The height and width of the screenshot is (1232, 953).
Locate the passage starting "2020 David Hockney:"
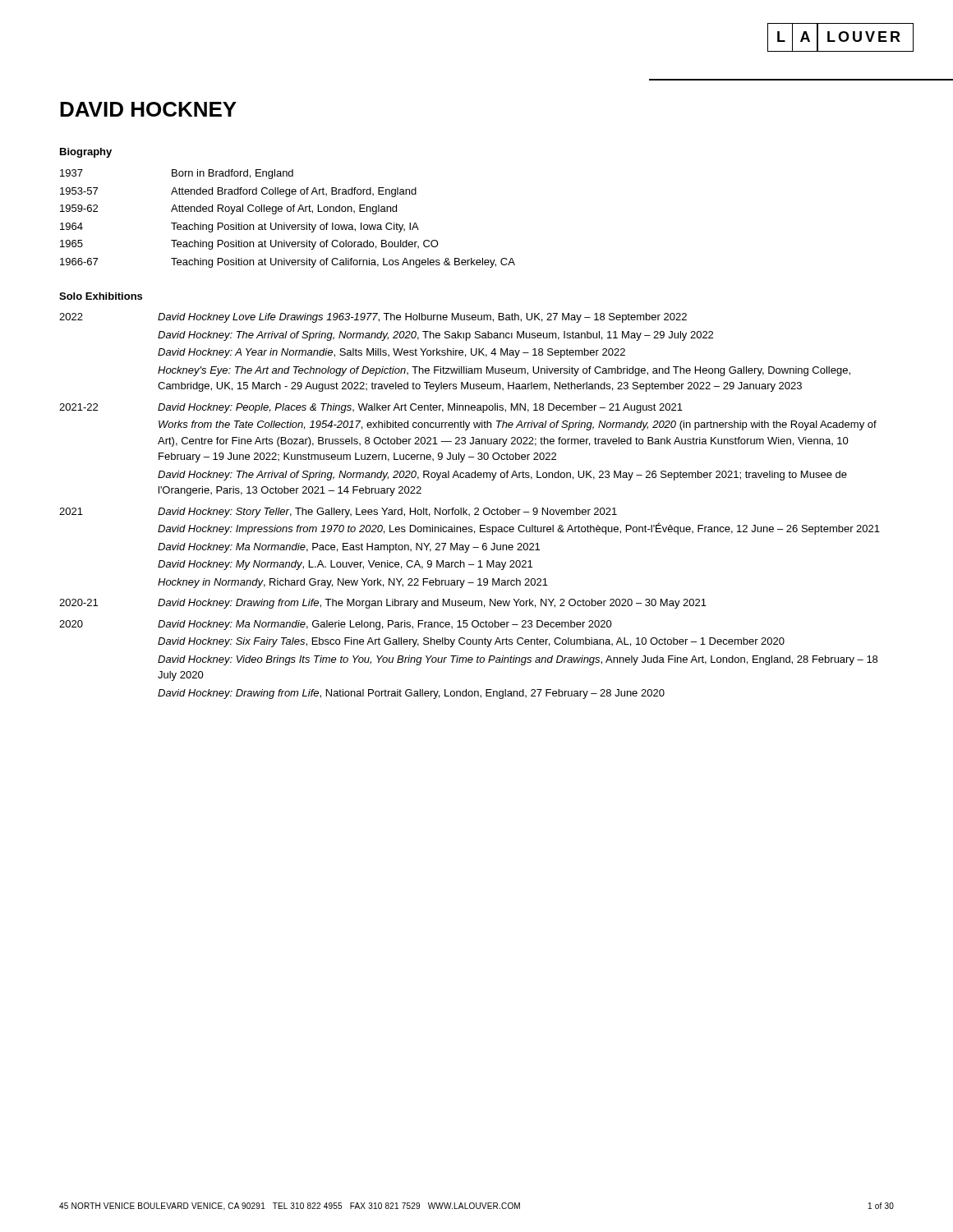click(476, 659)
